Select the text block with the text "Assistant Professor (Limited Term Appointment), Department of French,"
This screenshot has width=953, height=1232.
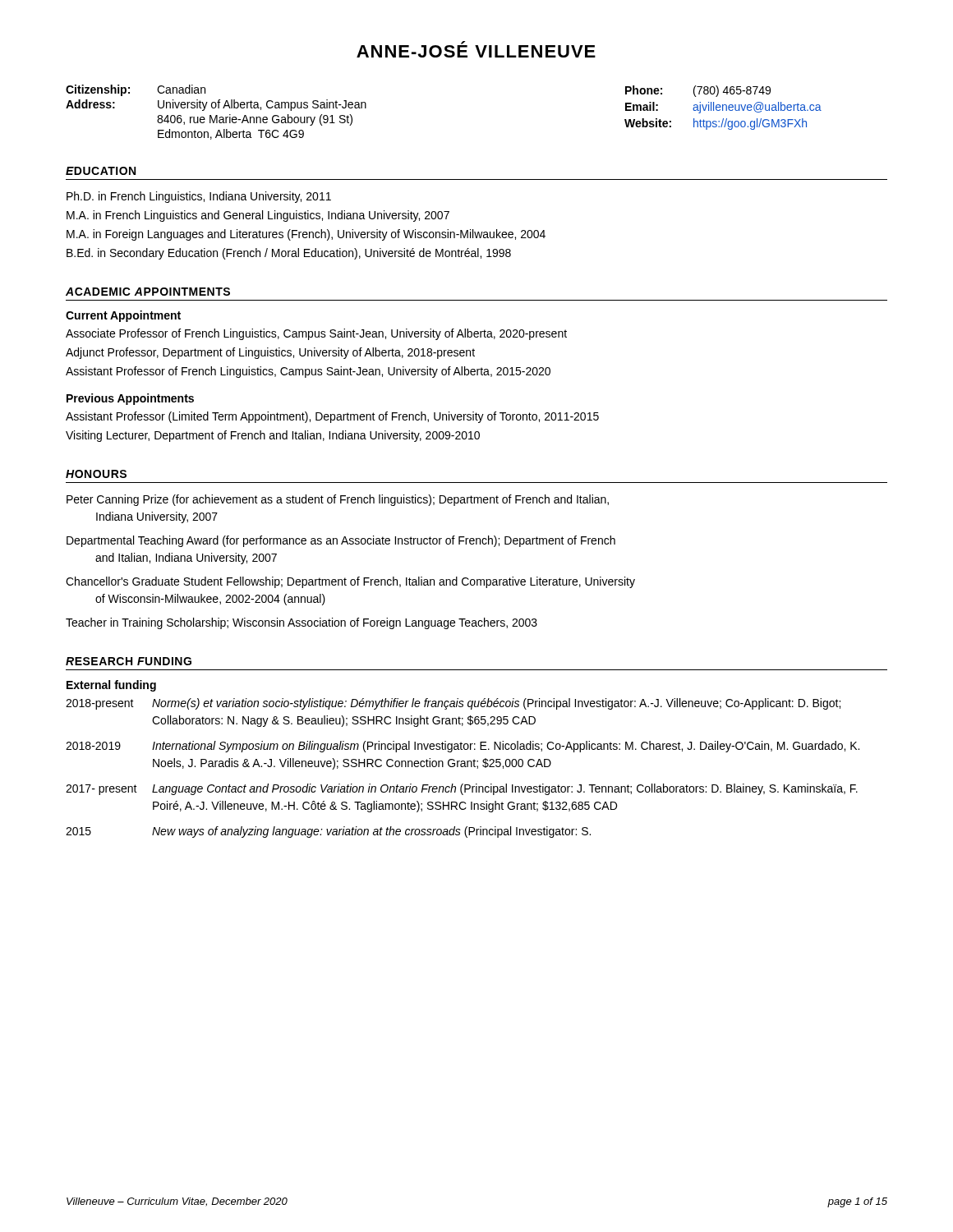click(x=332, y=416)
